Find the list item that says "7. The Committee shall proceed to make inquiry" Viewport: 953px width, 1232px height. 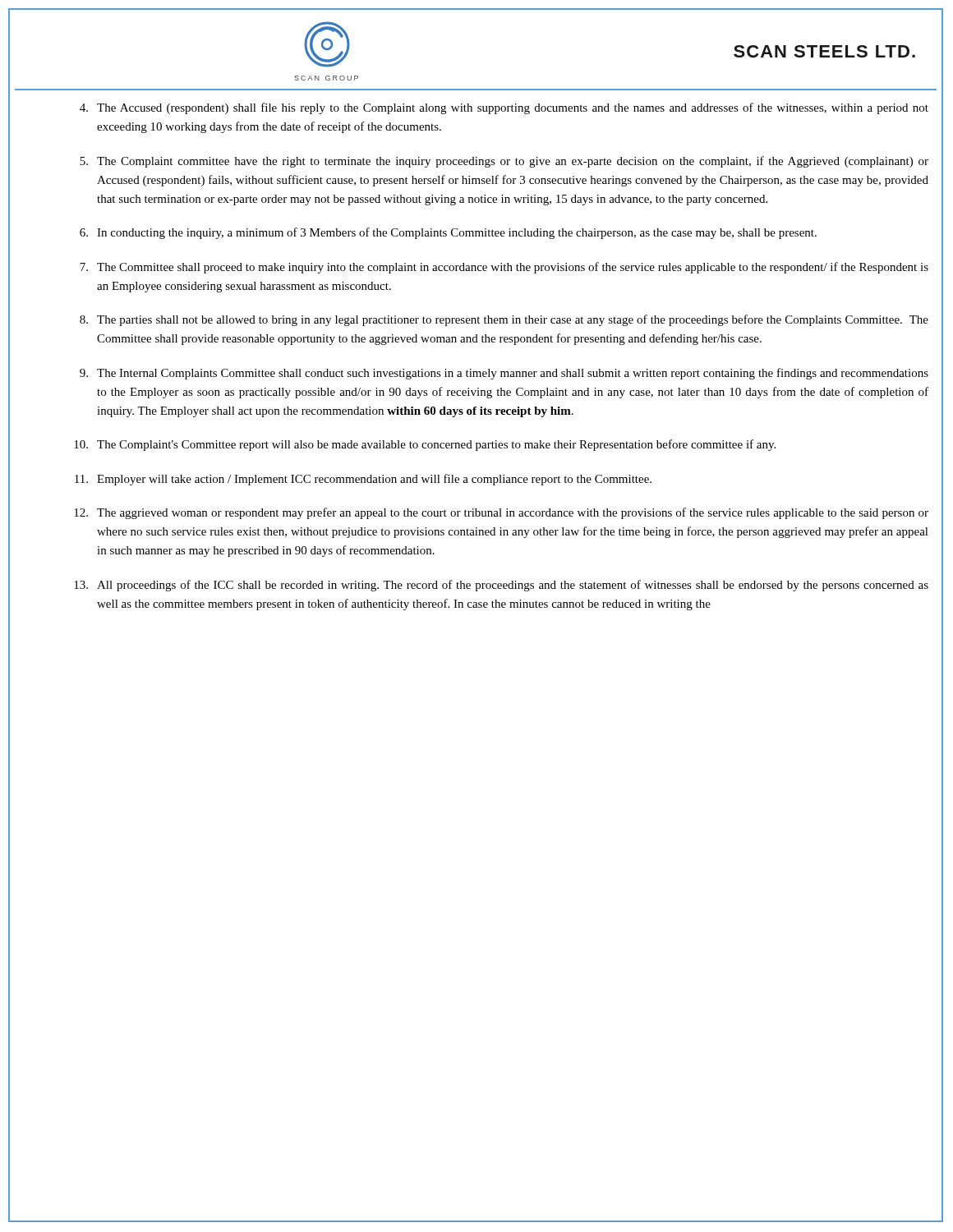click(x=489, y=277)
